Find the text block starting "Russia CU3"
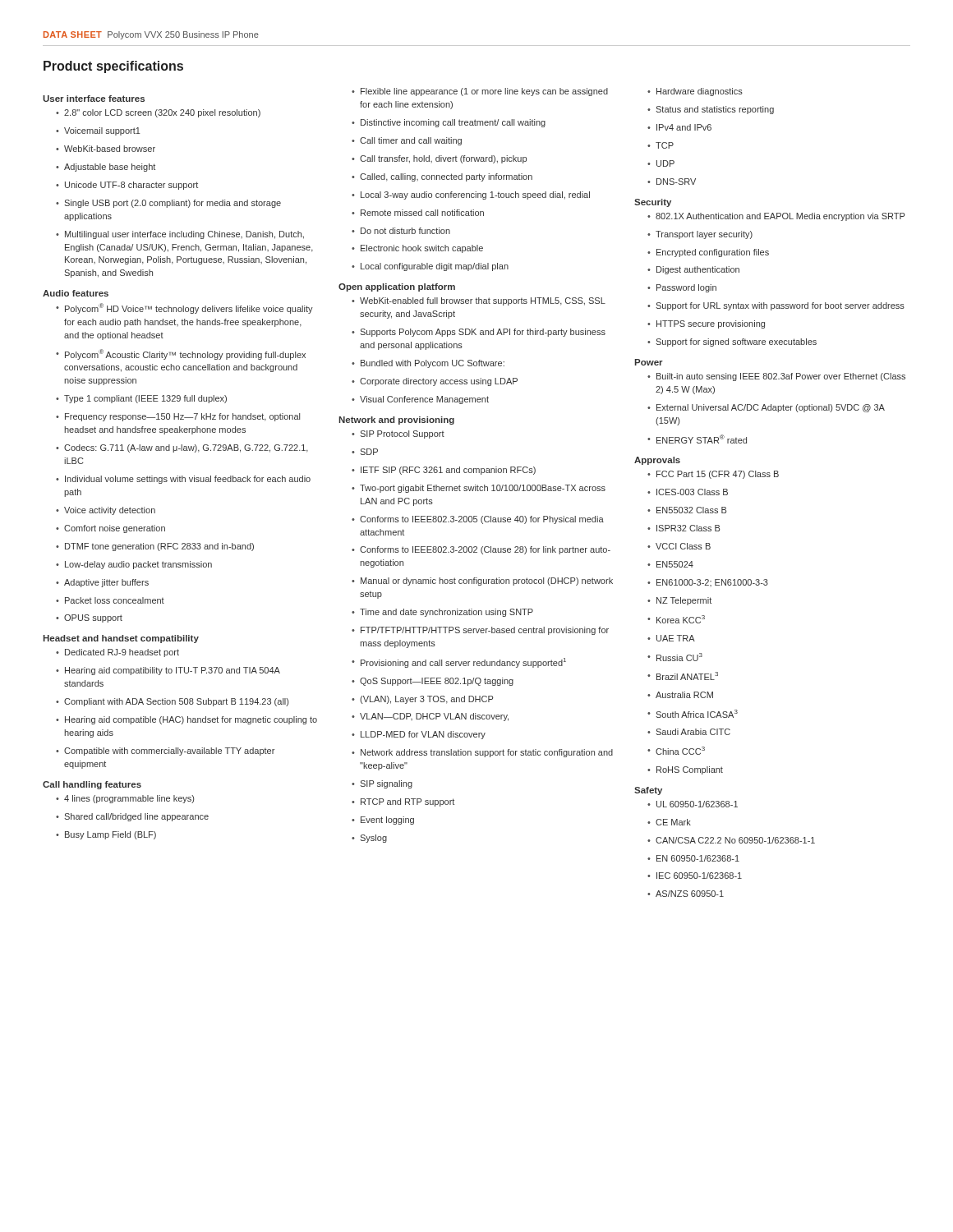The width and height of the screenshot is (953, 1232). [675, 657]
